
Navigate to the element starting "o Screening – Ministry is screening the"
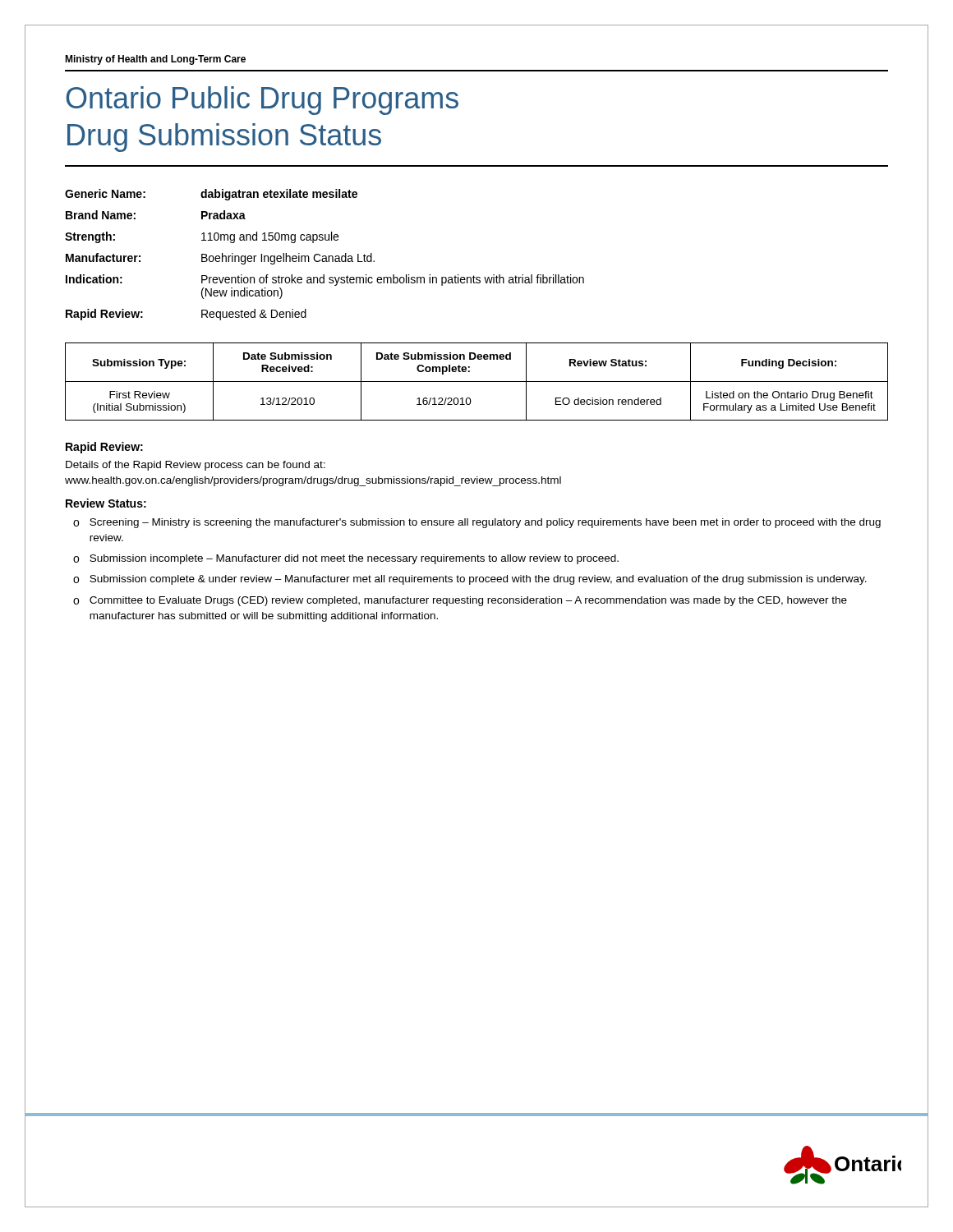(481, 530)
